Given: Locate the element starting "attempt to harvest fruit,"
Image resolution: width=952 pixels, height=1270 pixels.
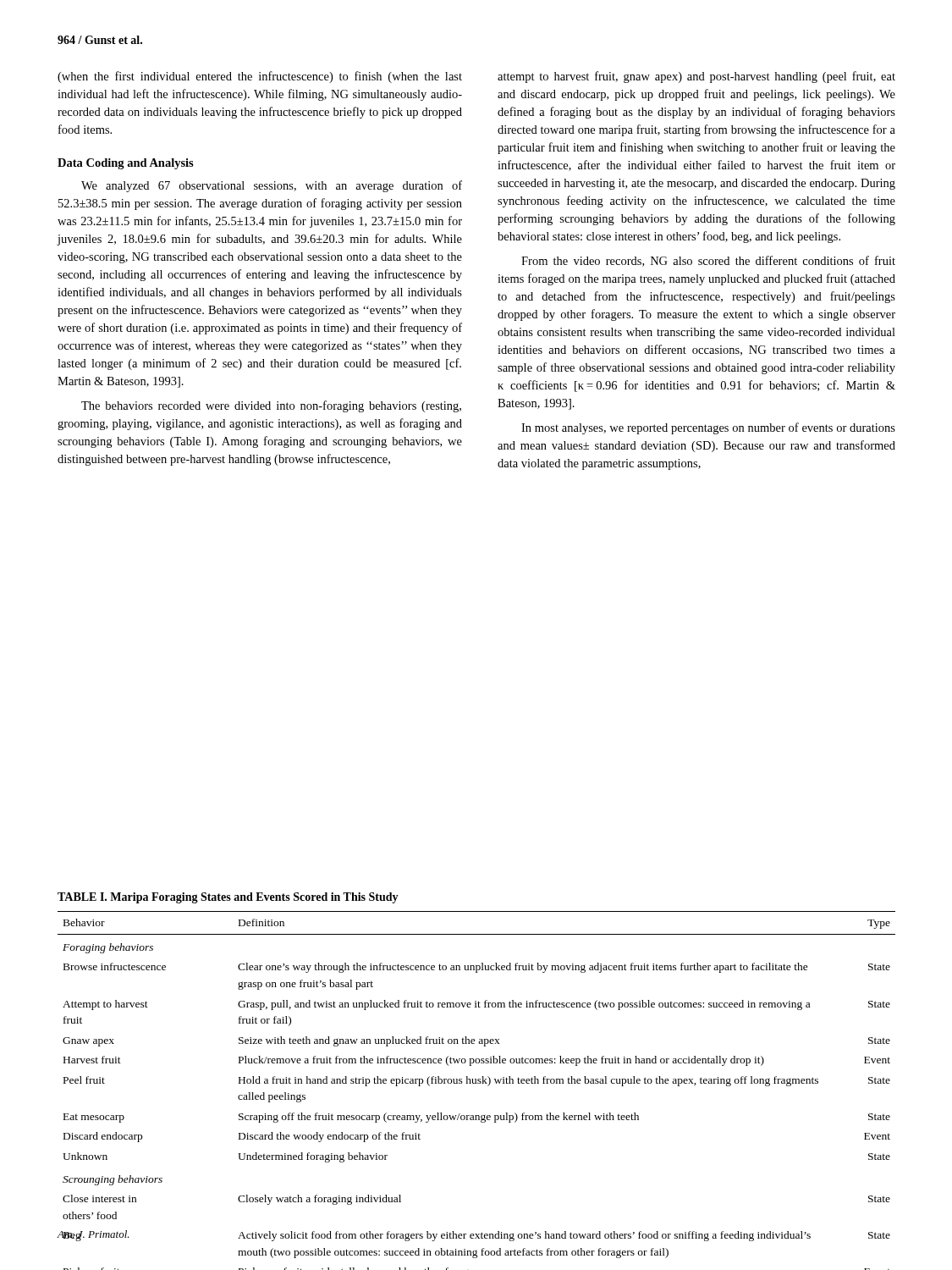Looking at the screenshot, I should 696,270.
